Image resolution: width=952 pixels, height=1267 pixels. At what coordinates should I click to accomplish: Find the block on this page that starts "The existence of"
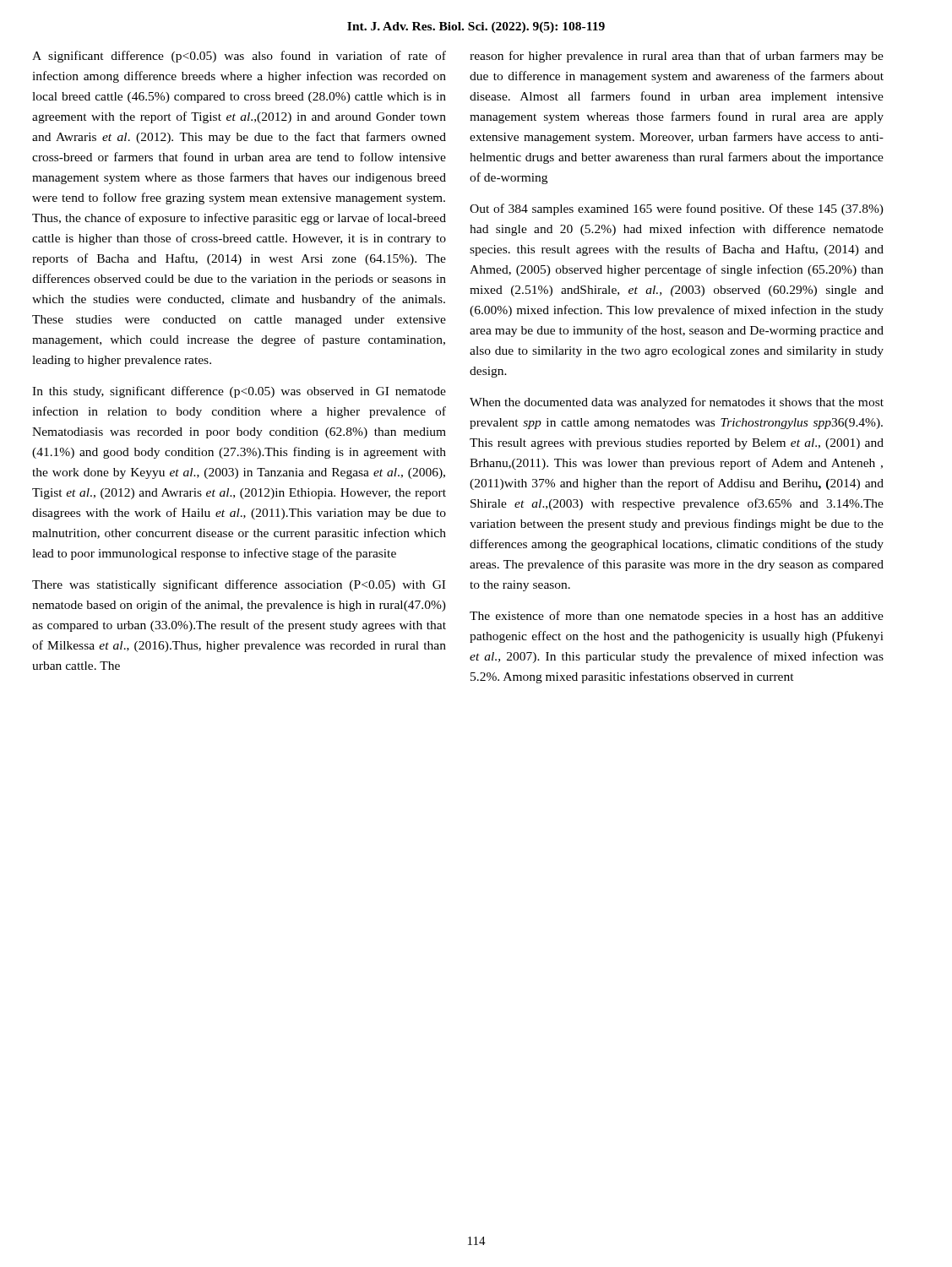pos(677,647)
